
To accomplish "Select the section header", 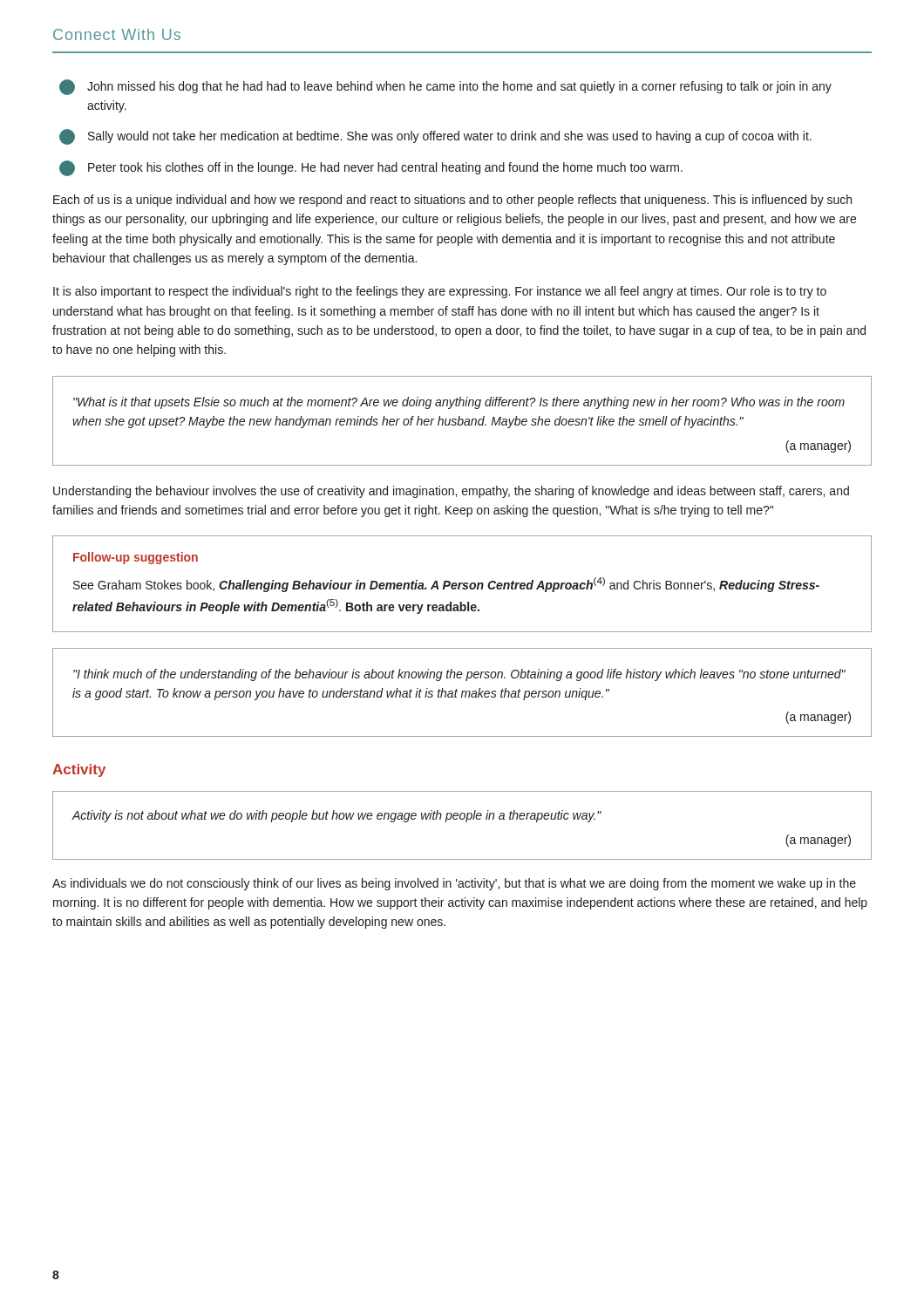I will click(79, 770).
